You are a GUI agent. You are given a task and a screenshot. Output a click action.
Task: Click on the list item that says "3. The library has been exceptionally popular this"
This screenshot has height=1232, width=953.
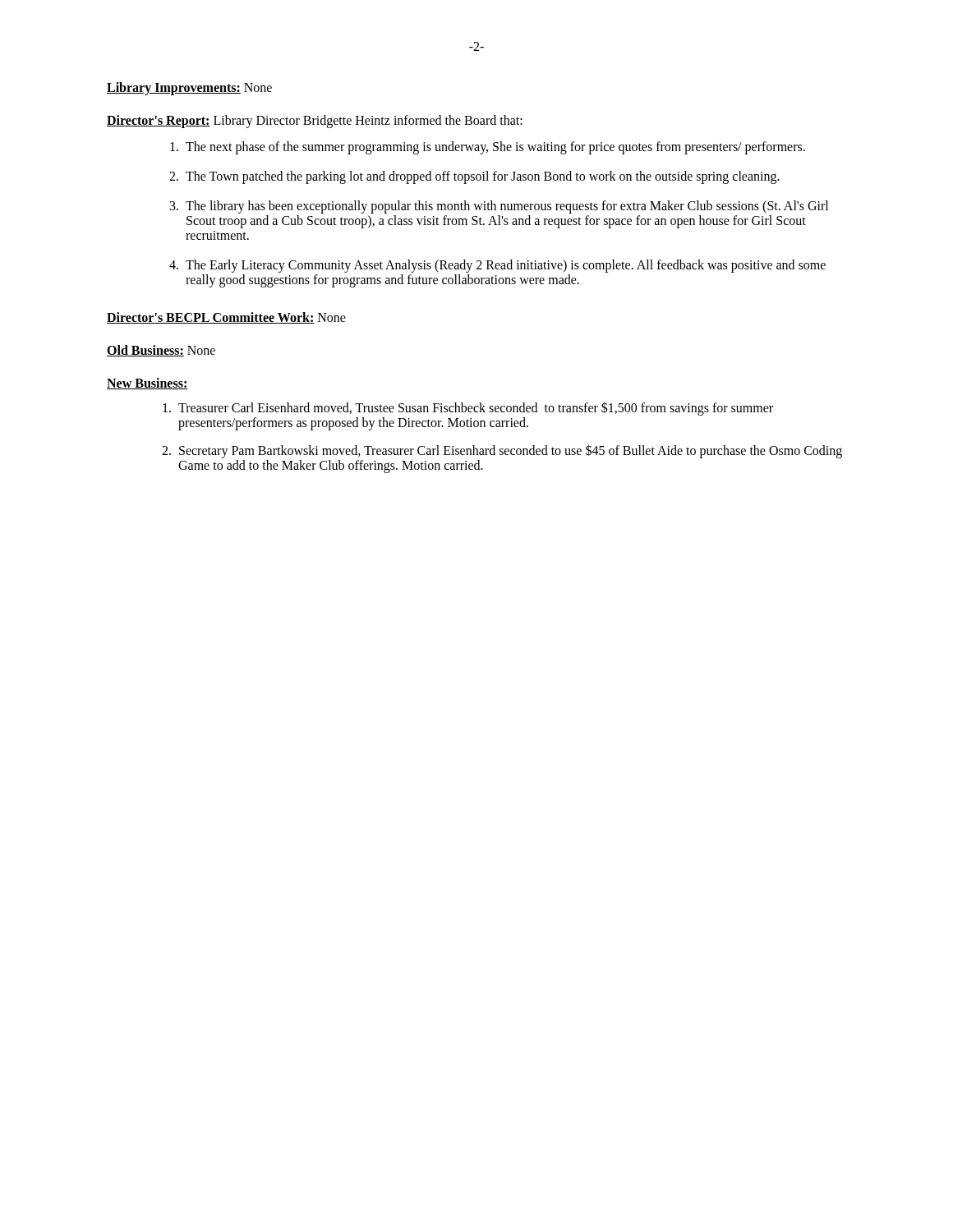coord(501,221)
